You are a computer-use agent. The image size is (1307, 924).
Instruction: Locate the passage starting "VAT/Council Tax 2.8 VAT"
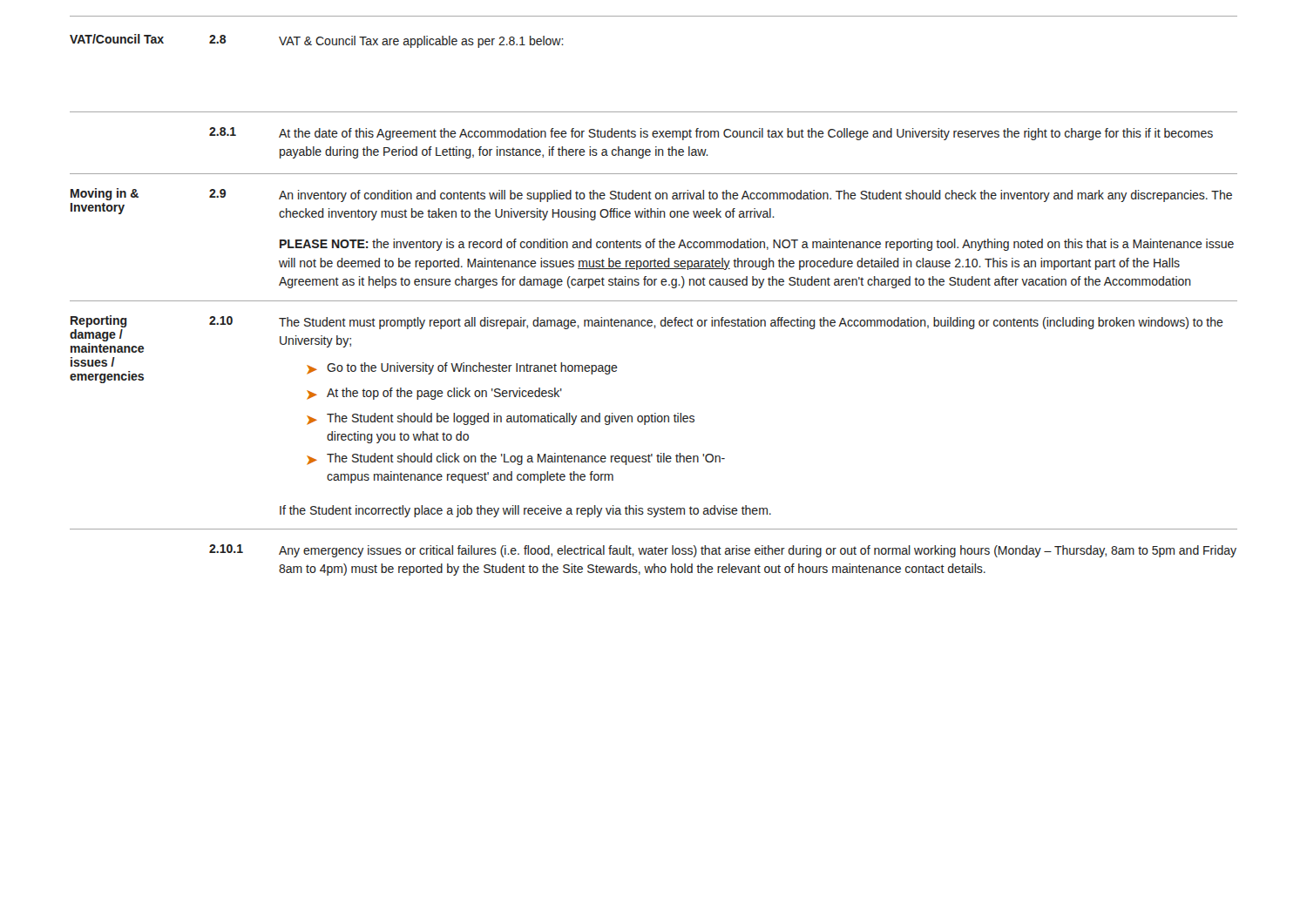click(x=317, y=41)
